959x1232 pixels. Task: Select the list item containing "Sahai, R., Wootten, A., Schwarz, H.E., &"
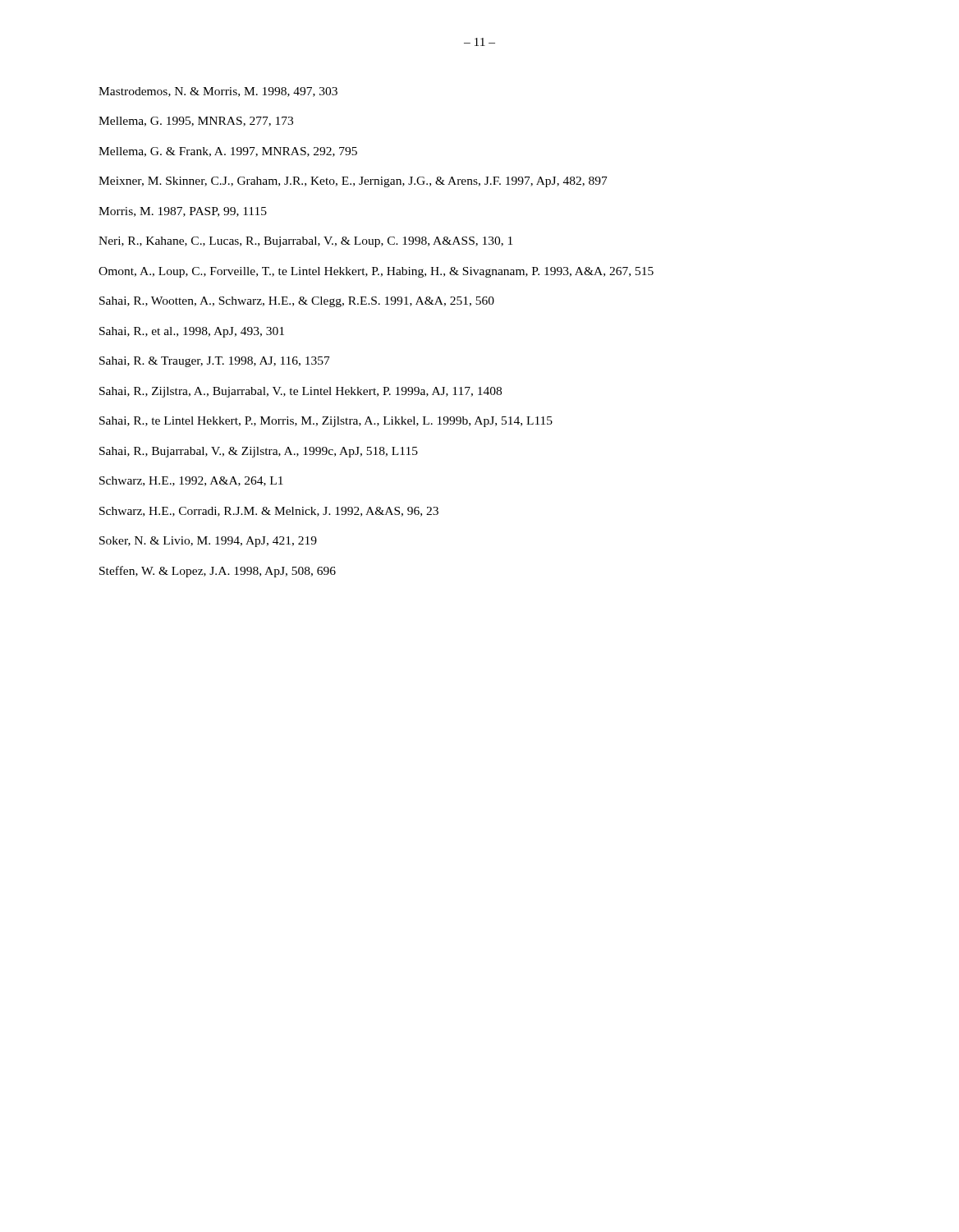pos(296,300)
